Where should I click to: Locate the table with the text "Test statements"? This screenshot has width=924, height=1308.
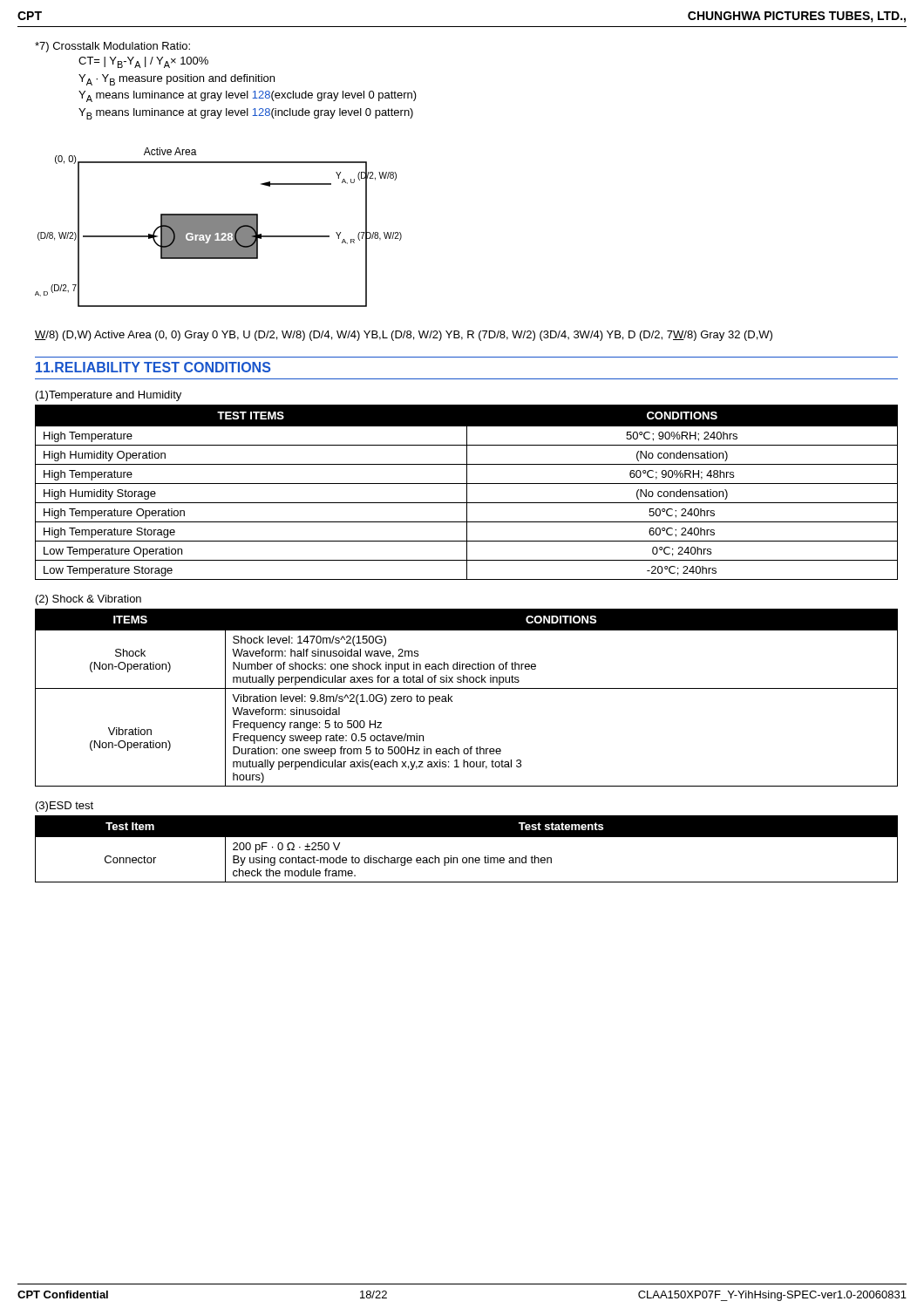point(466,849)
